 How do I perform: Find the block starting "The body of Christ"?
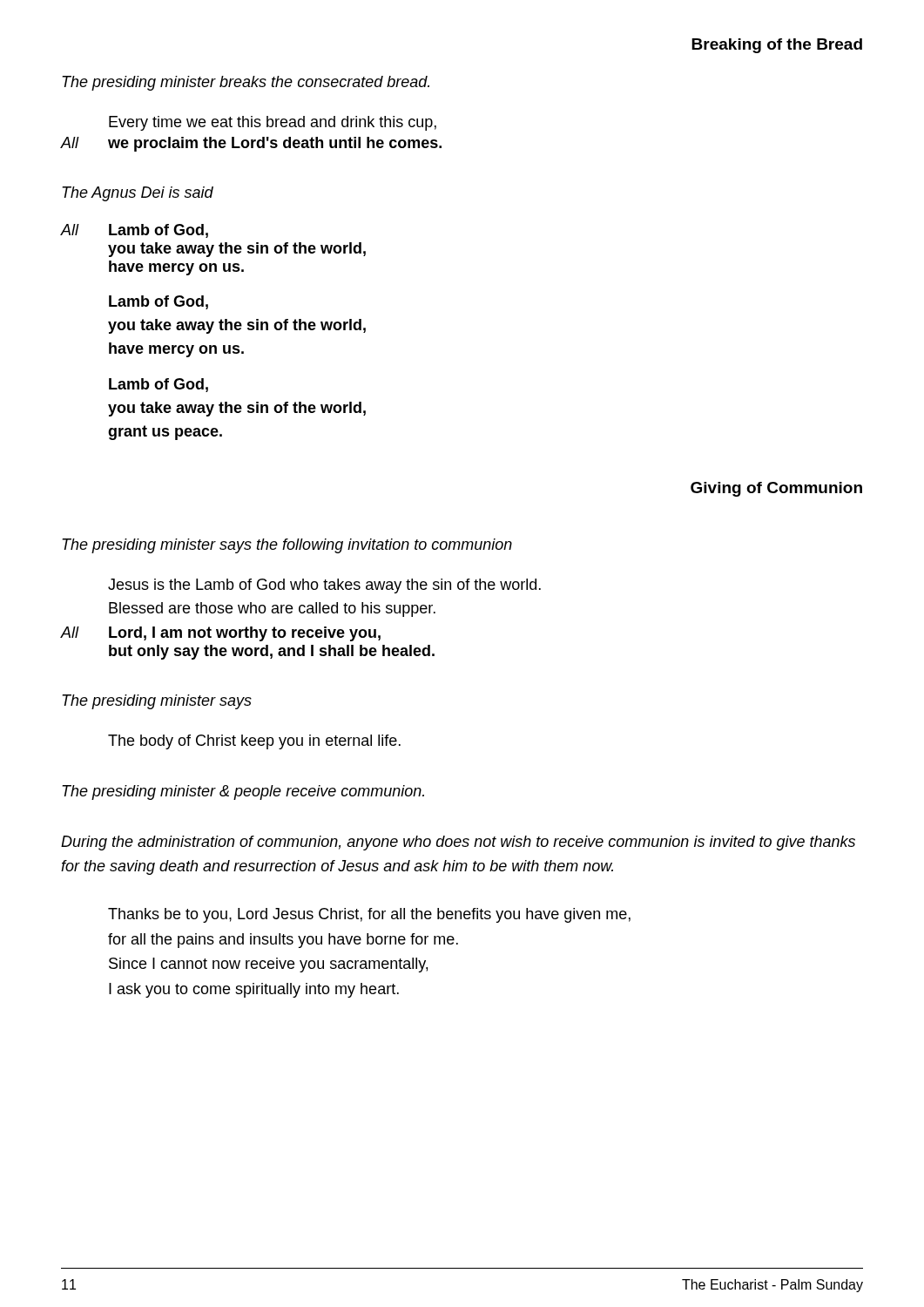[254, 742]
